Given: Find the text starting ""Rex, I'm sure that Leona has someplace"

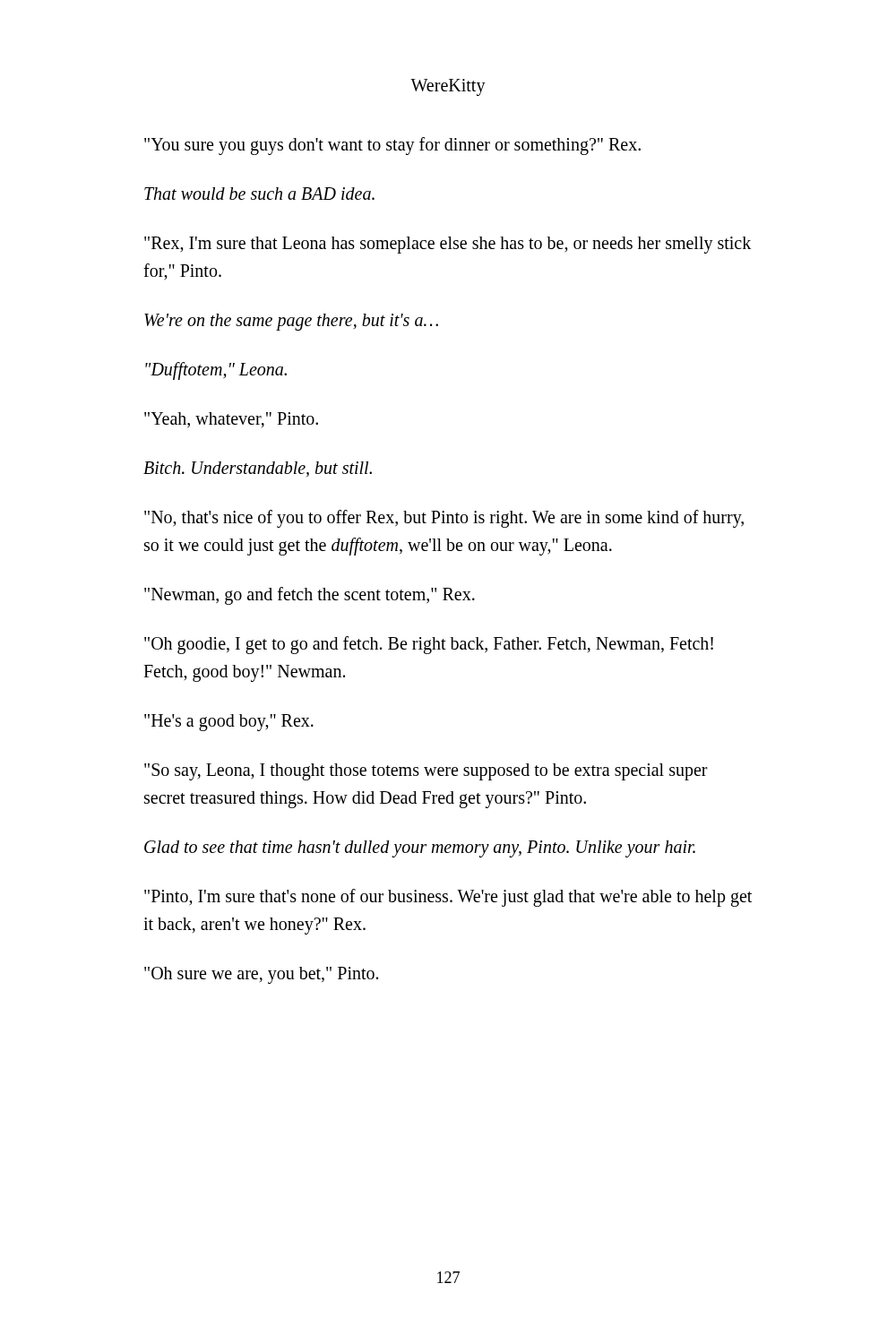Looking at the screenshot, I should (x=447, y=257).
